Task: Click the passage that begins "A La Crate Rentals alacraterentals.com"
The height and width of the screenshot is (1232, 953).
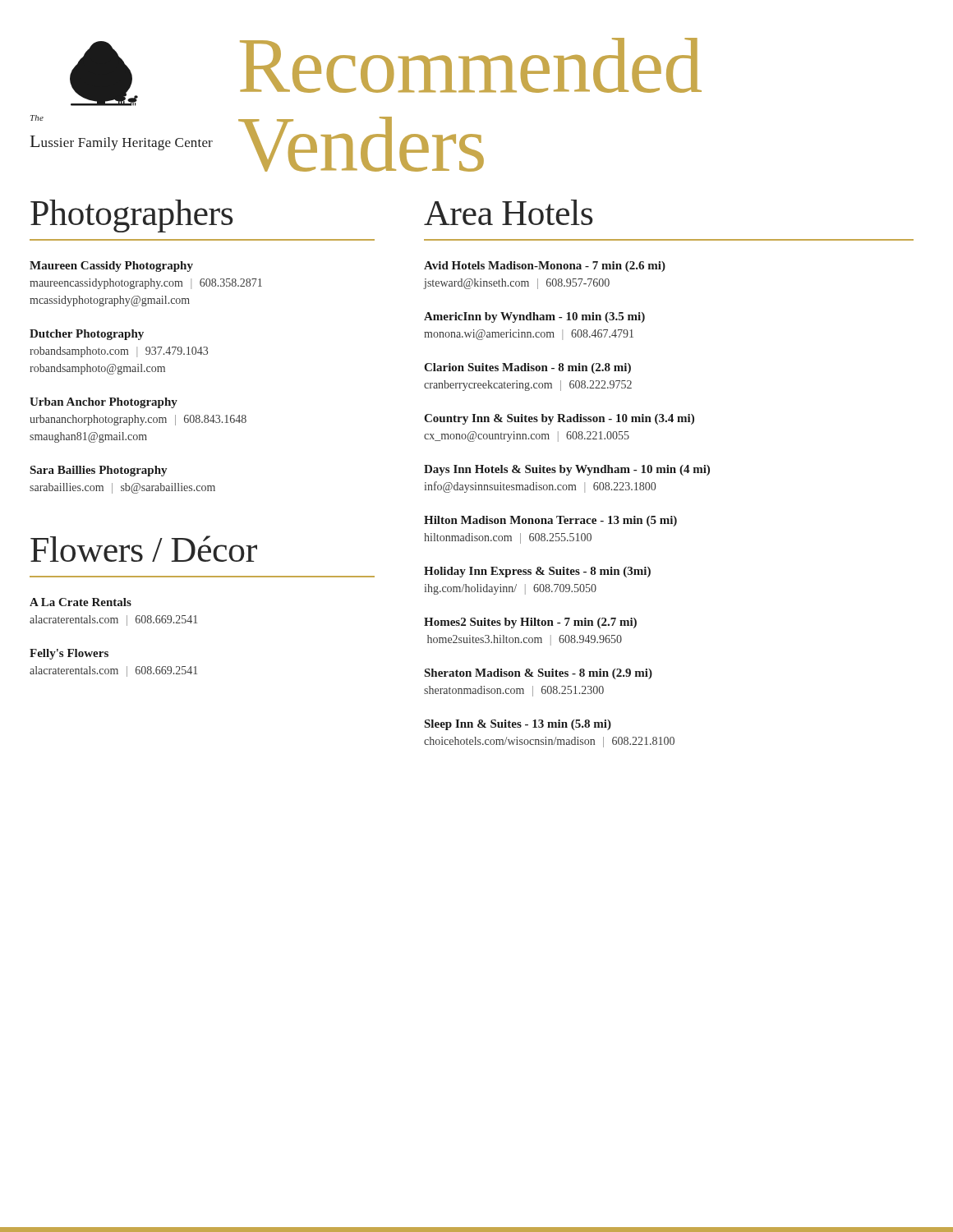Action: (x=202, y=612)
